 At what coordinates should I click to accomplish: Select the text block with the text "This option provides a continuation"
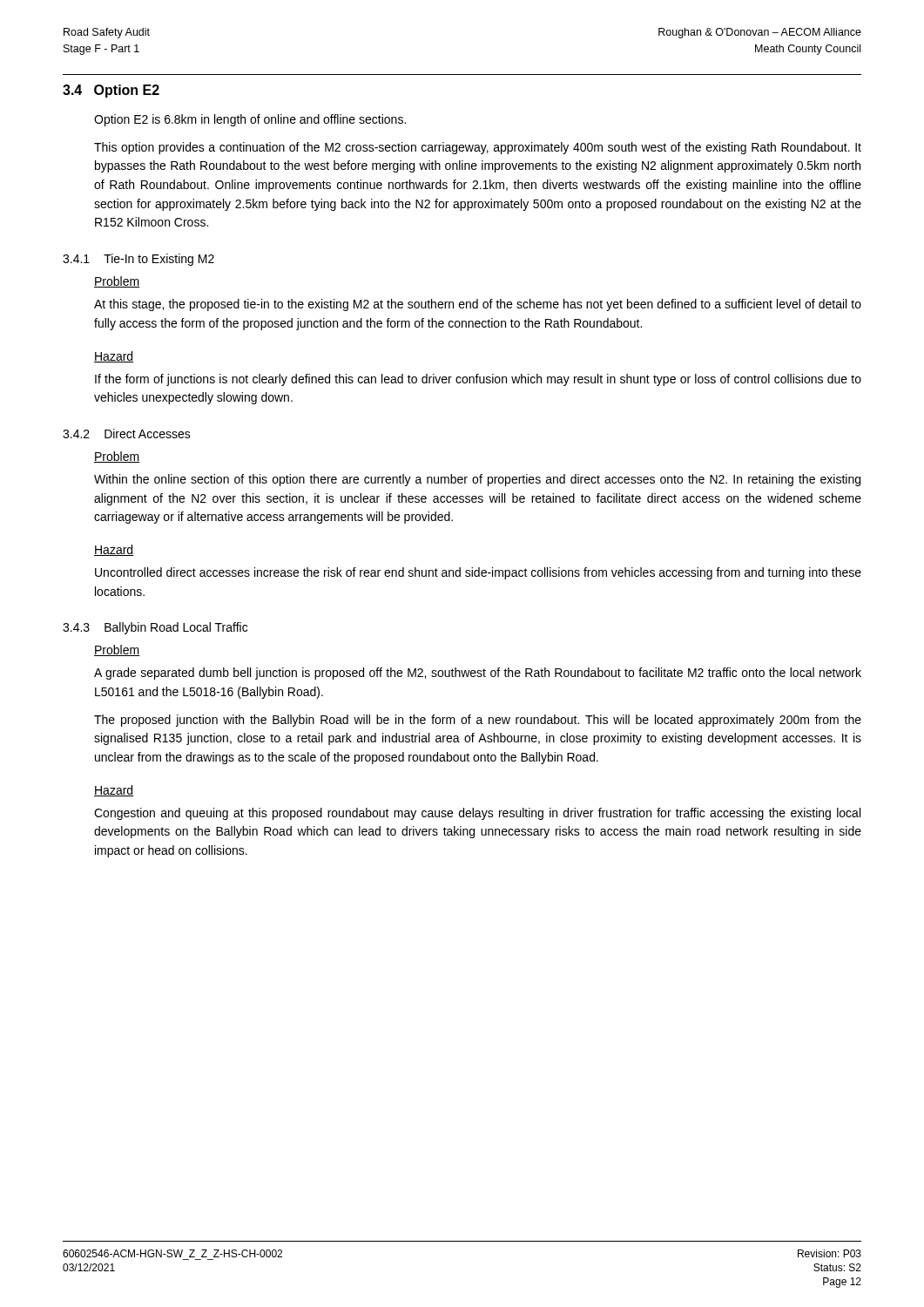click(x=478, y=185)
